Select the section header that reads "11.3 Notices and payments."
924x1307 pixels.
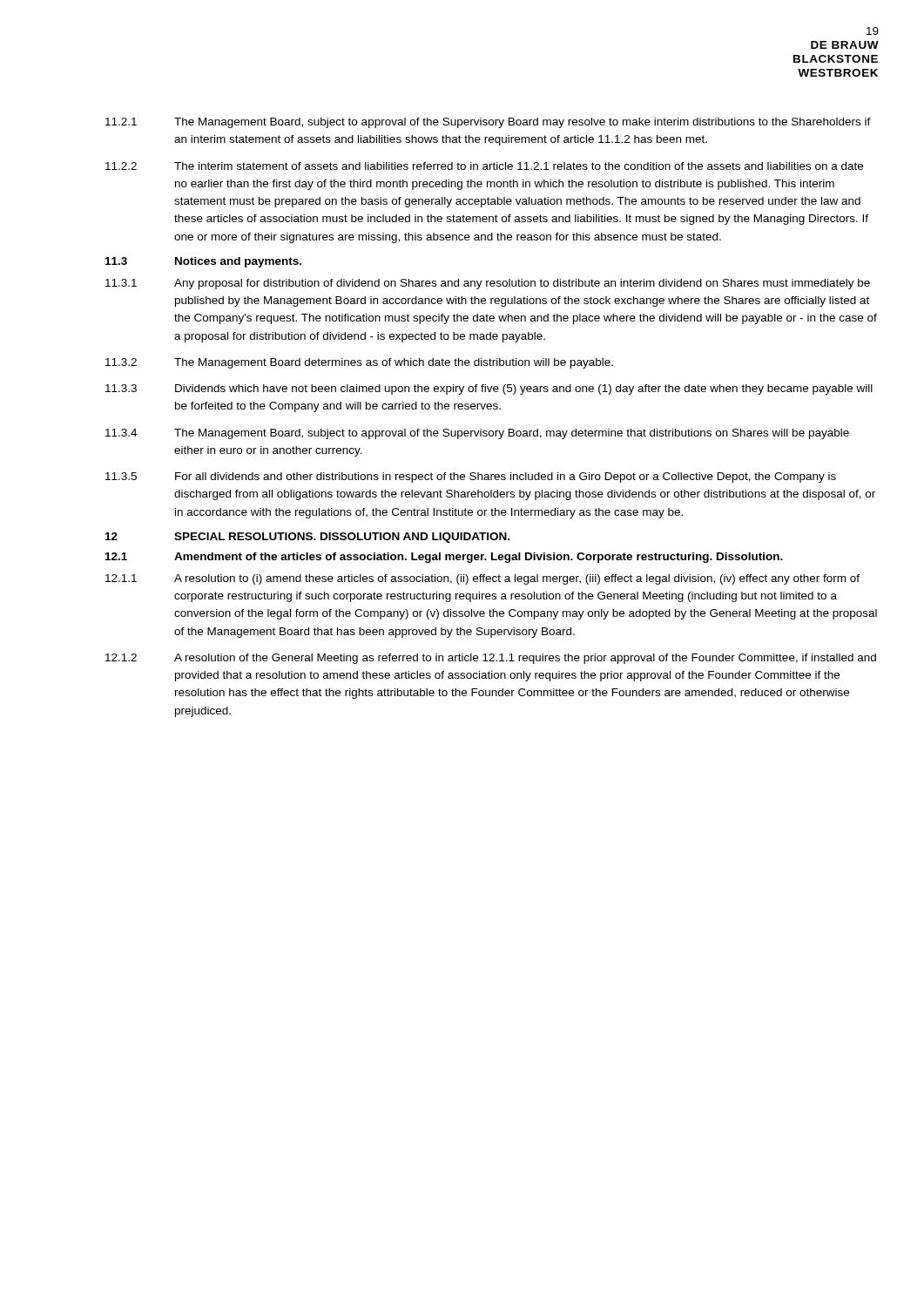(203, 261)
